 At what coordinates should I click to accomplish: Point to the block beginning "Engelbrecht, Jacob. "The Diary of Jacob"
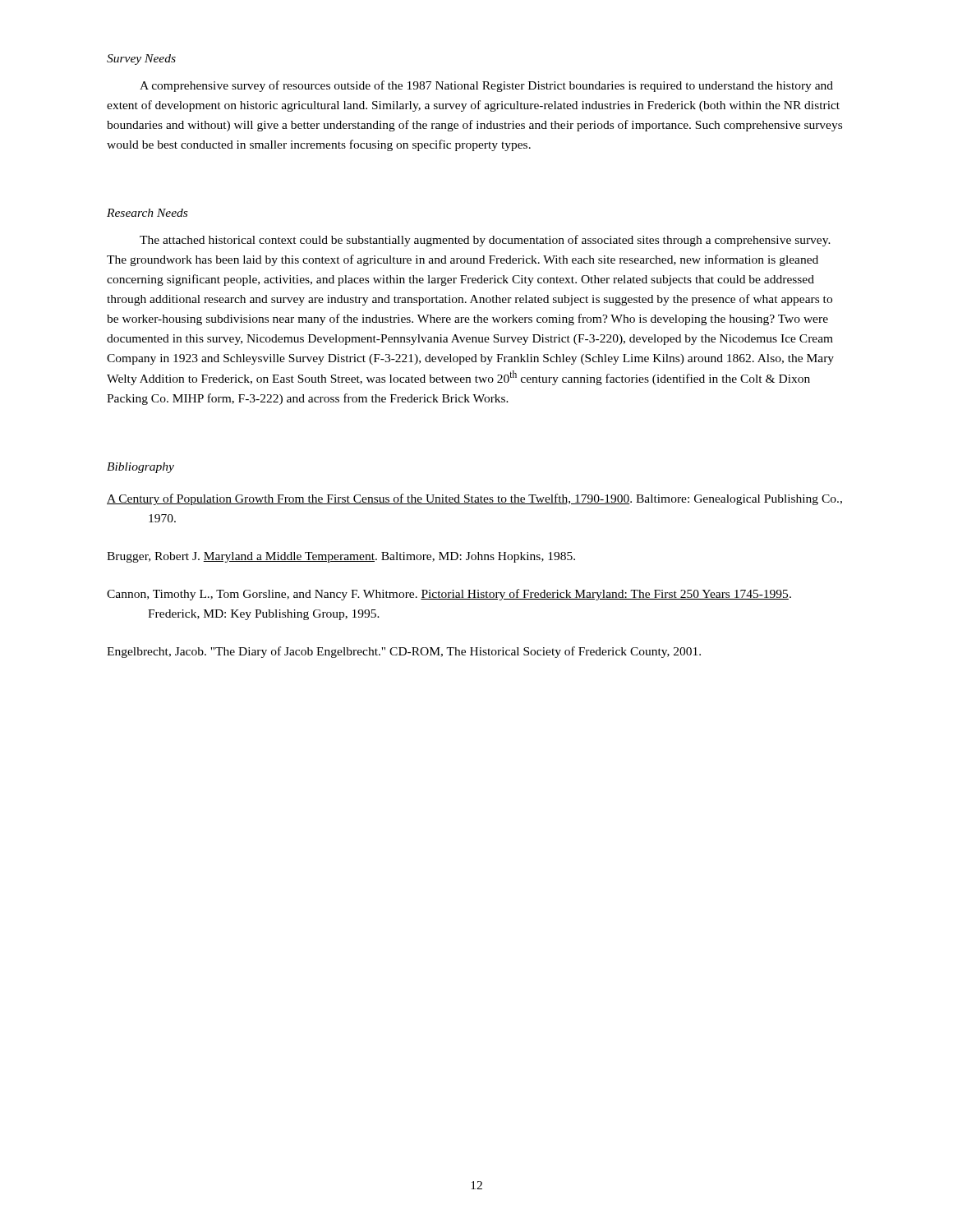[x=476, y=652]
